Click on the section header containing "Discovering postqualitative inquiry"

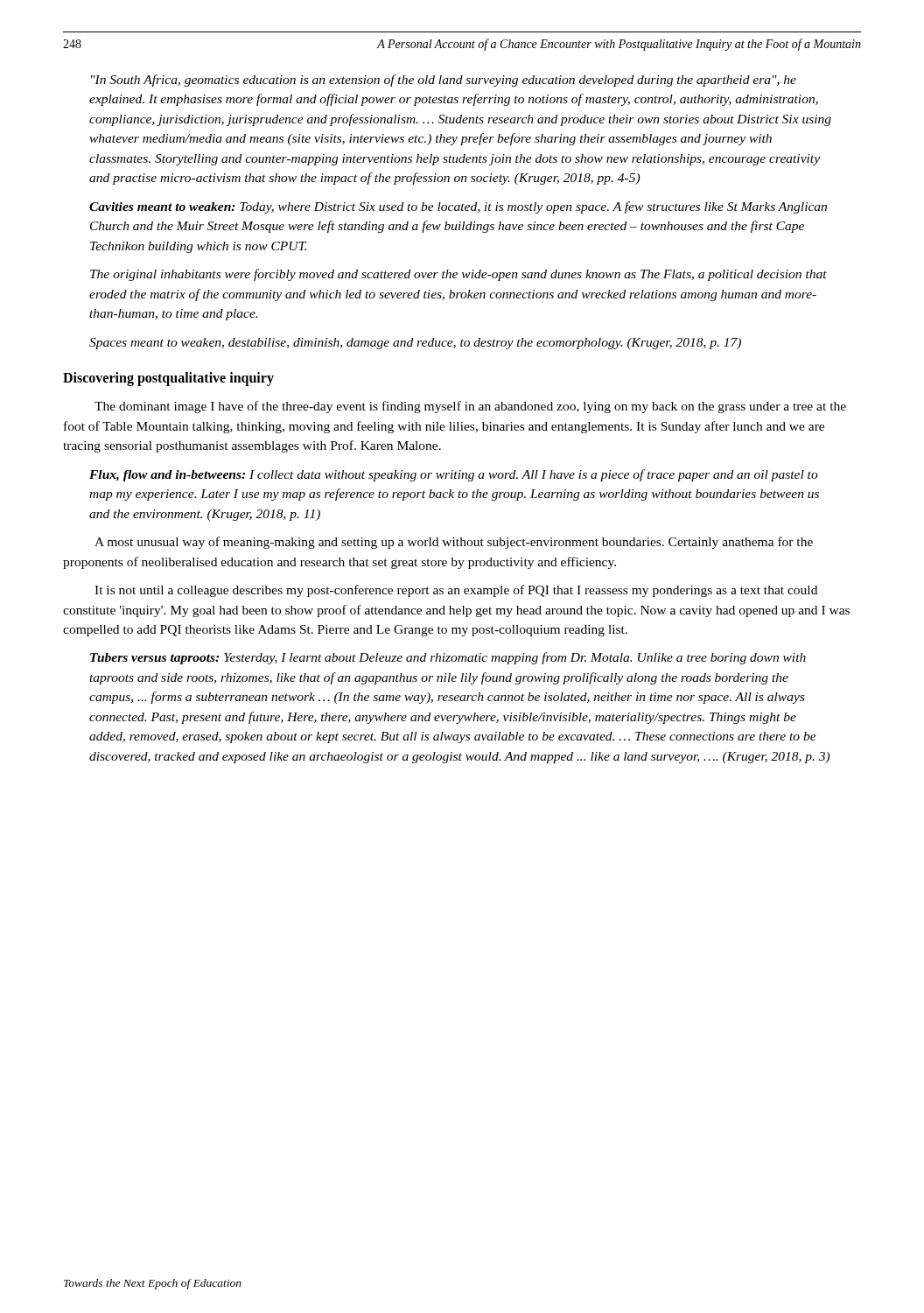(168, 378)
